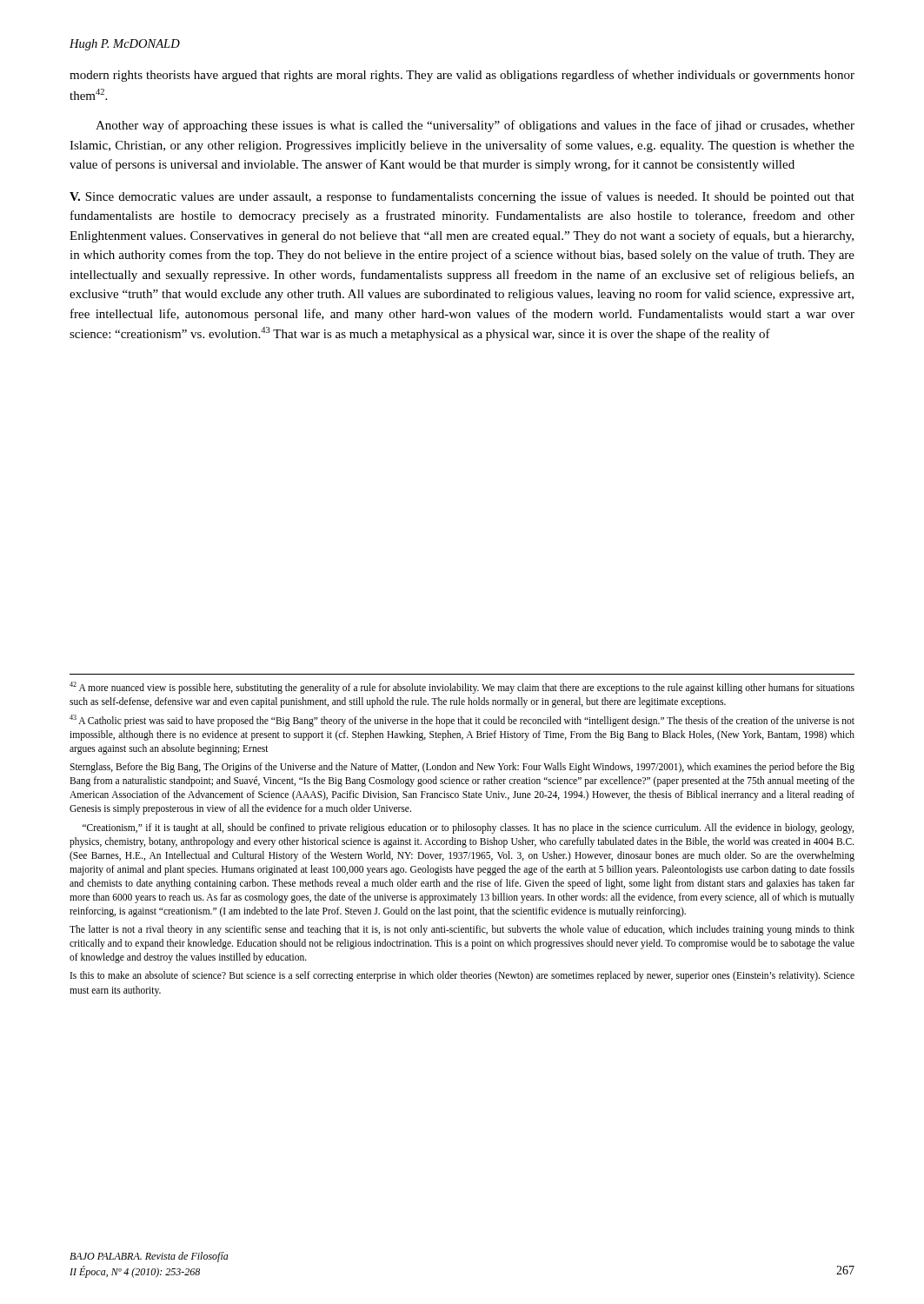
Task: Select the region starting "Another way of approaching these"
Action: 462,145
